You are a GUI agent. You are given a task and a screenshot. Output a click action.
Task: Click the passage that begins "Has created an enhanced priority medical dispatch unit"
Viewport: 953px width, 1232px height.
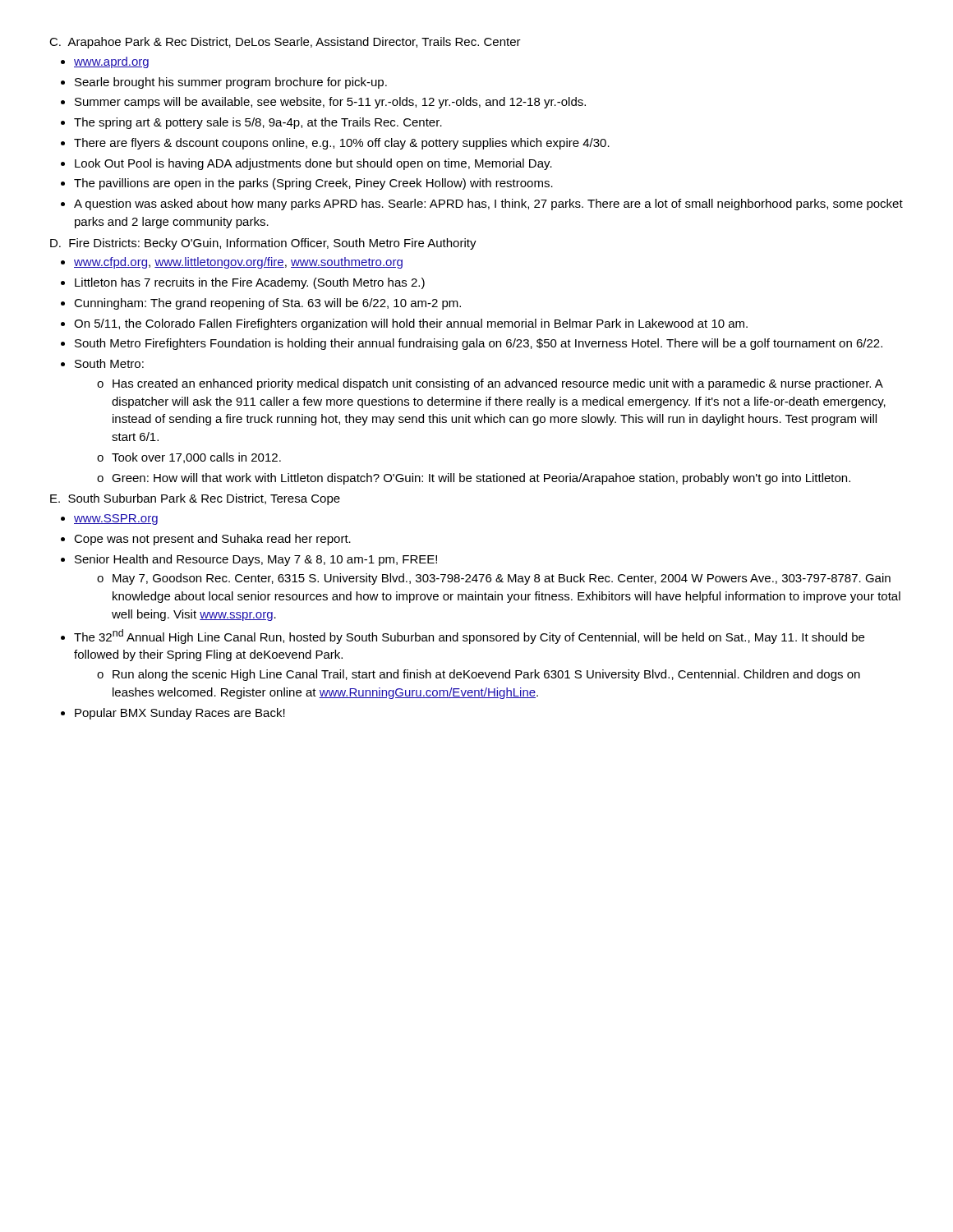point(499,410)
